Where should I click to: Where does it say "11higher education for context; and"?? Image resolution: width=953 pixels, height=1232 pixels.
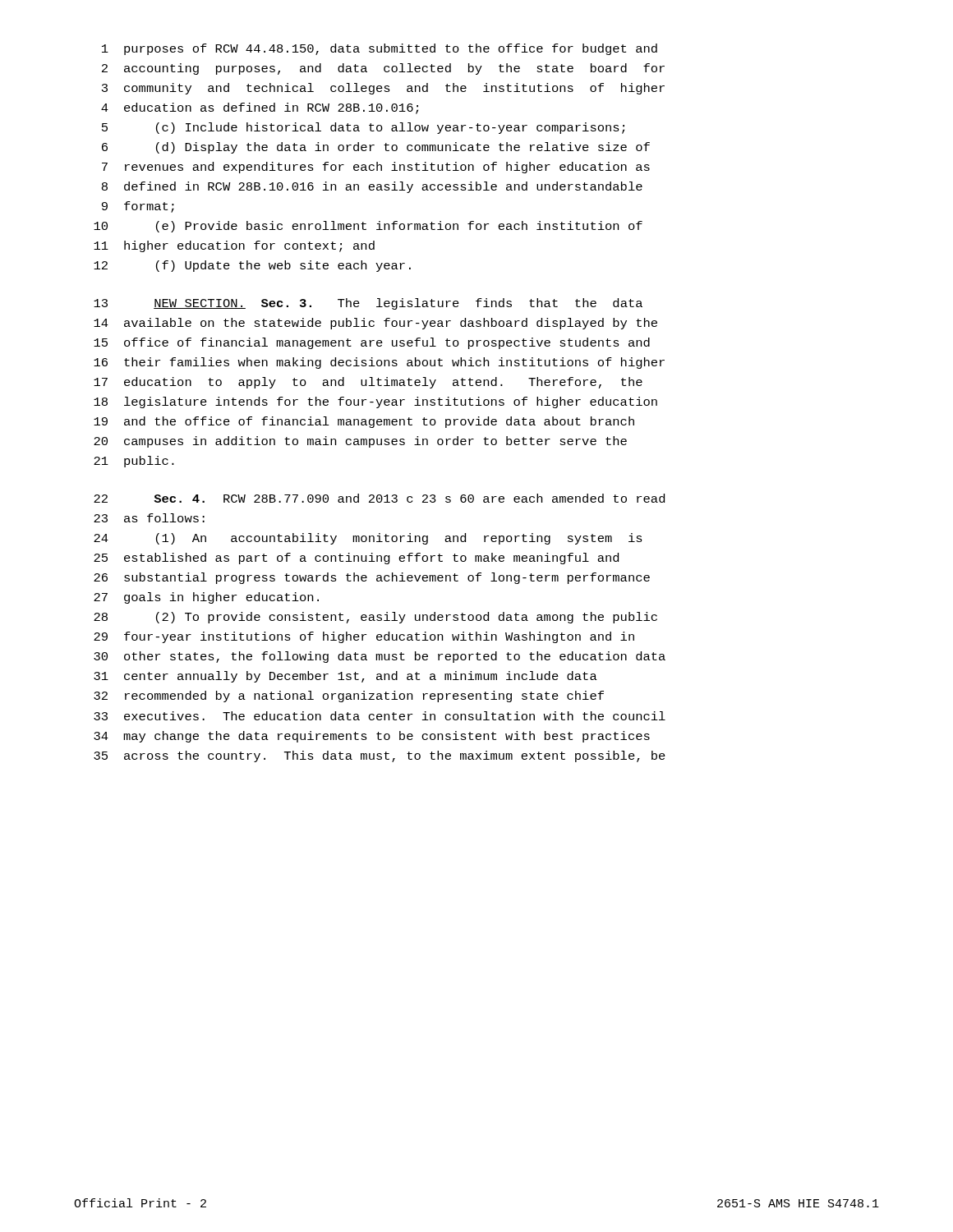pos(225,247)
